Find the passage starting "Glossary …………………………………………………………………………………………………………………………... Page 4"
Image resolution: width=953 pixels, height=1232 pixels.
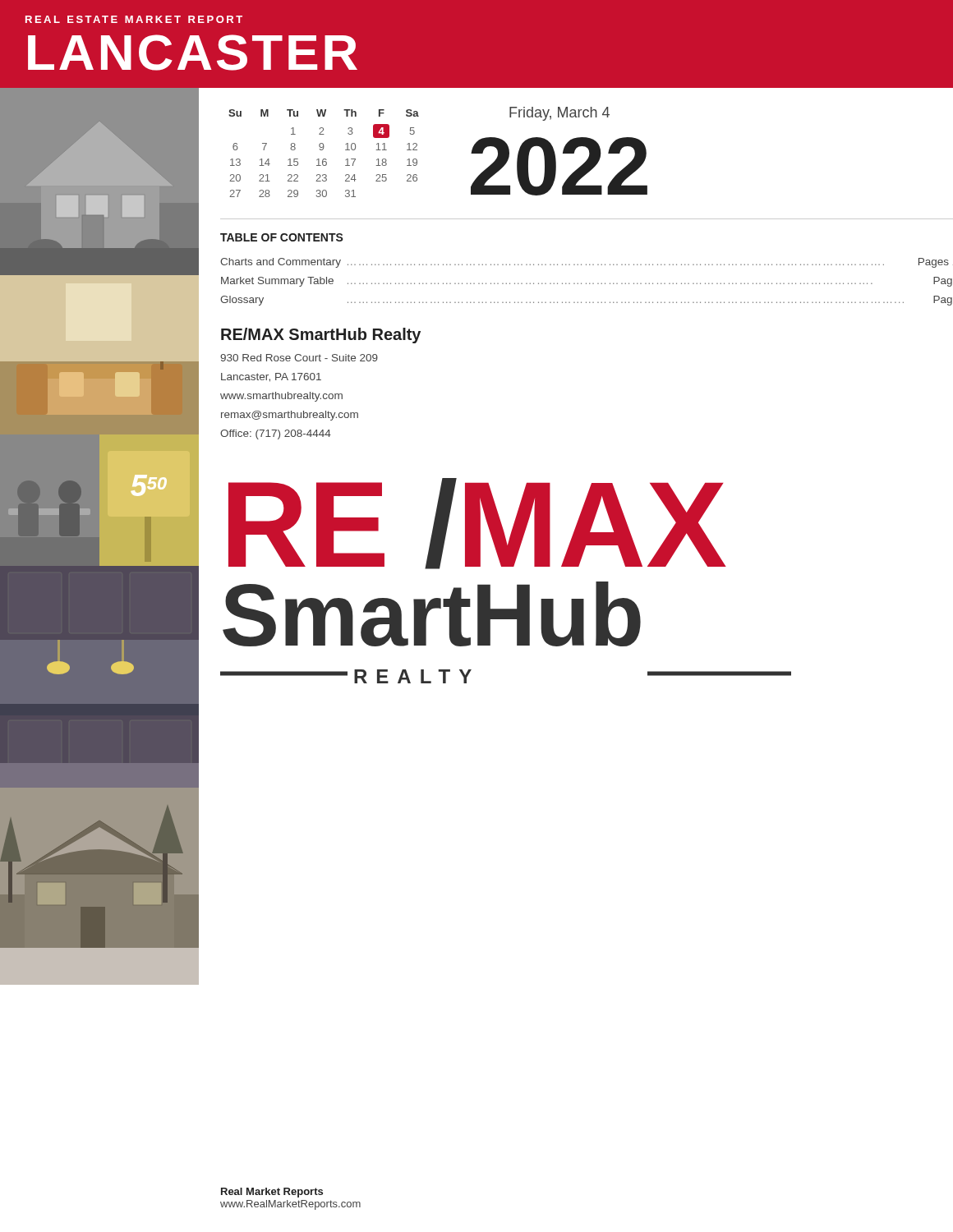[587, 299]
